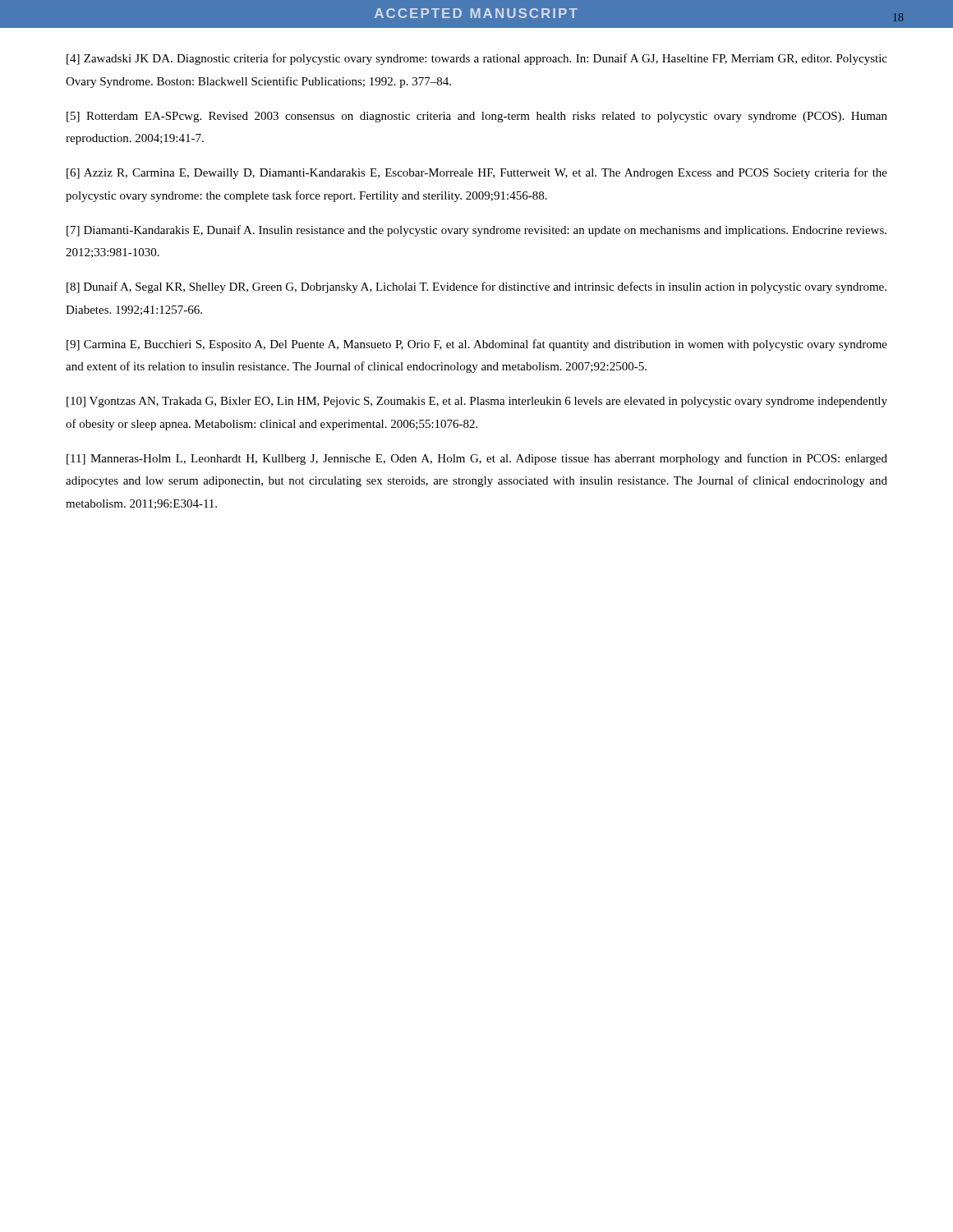Click on the text block that says "[8] Dunaif A,"

click(x=476, y=298)
